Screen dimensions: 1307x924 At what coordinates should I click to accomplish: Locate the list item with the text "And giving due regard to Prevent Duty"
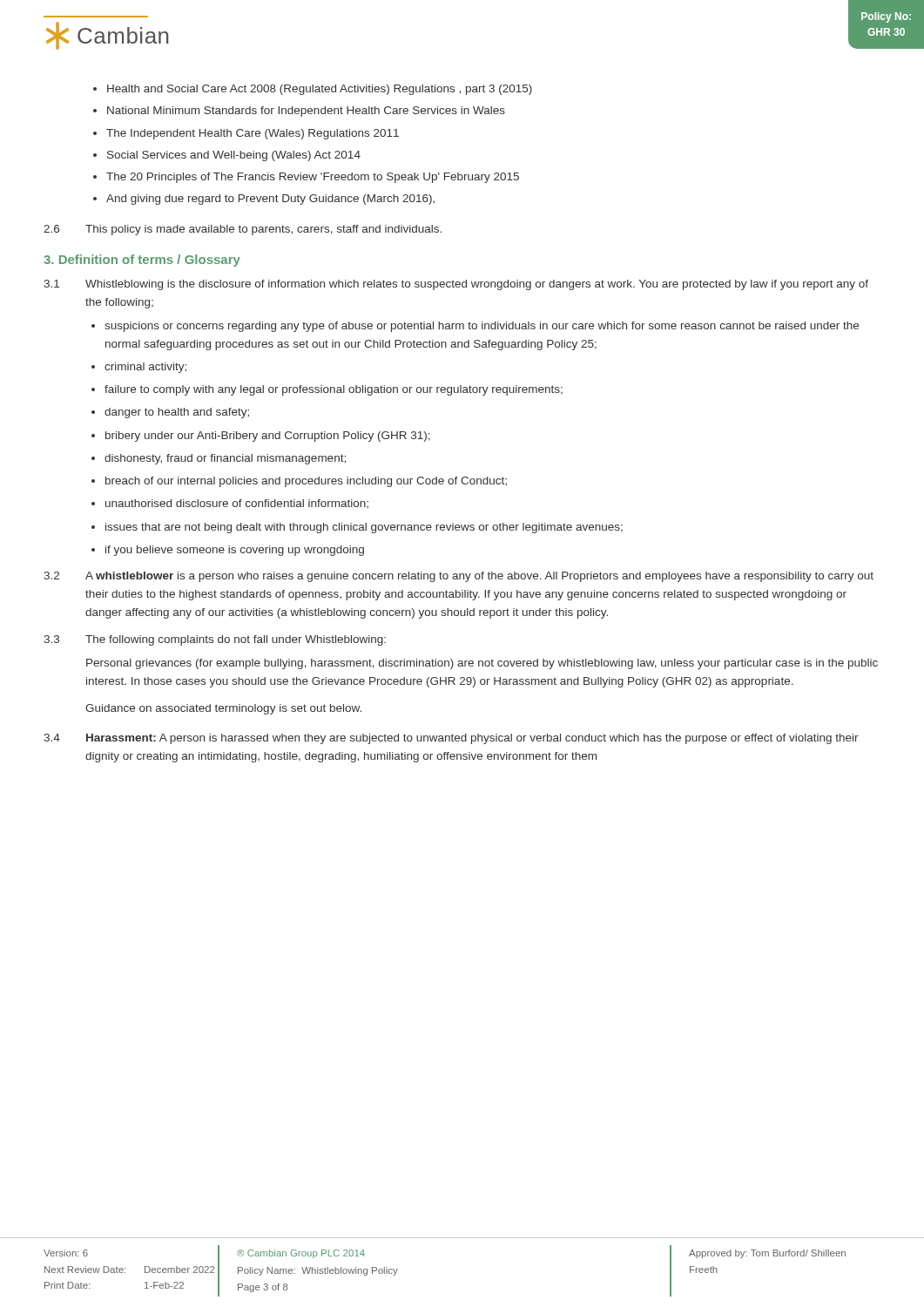click(271, 198)
